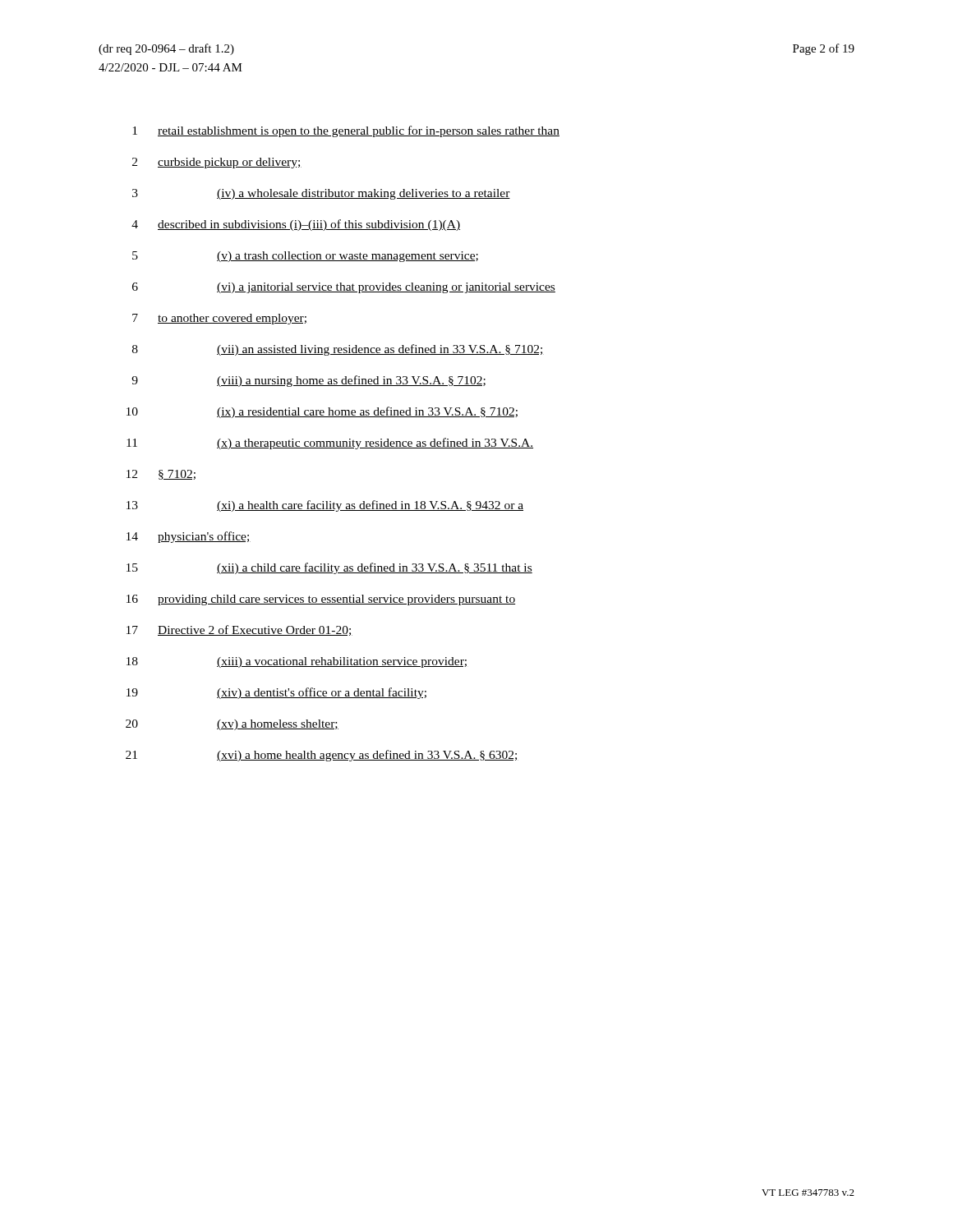Click on the list item that reads "8 (vii) an assisted"

(476, 349)
